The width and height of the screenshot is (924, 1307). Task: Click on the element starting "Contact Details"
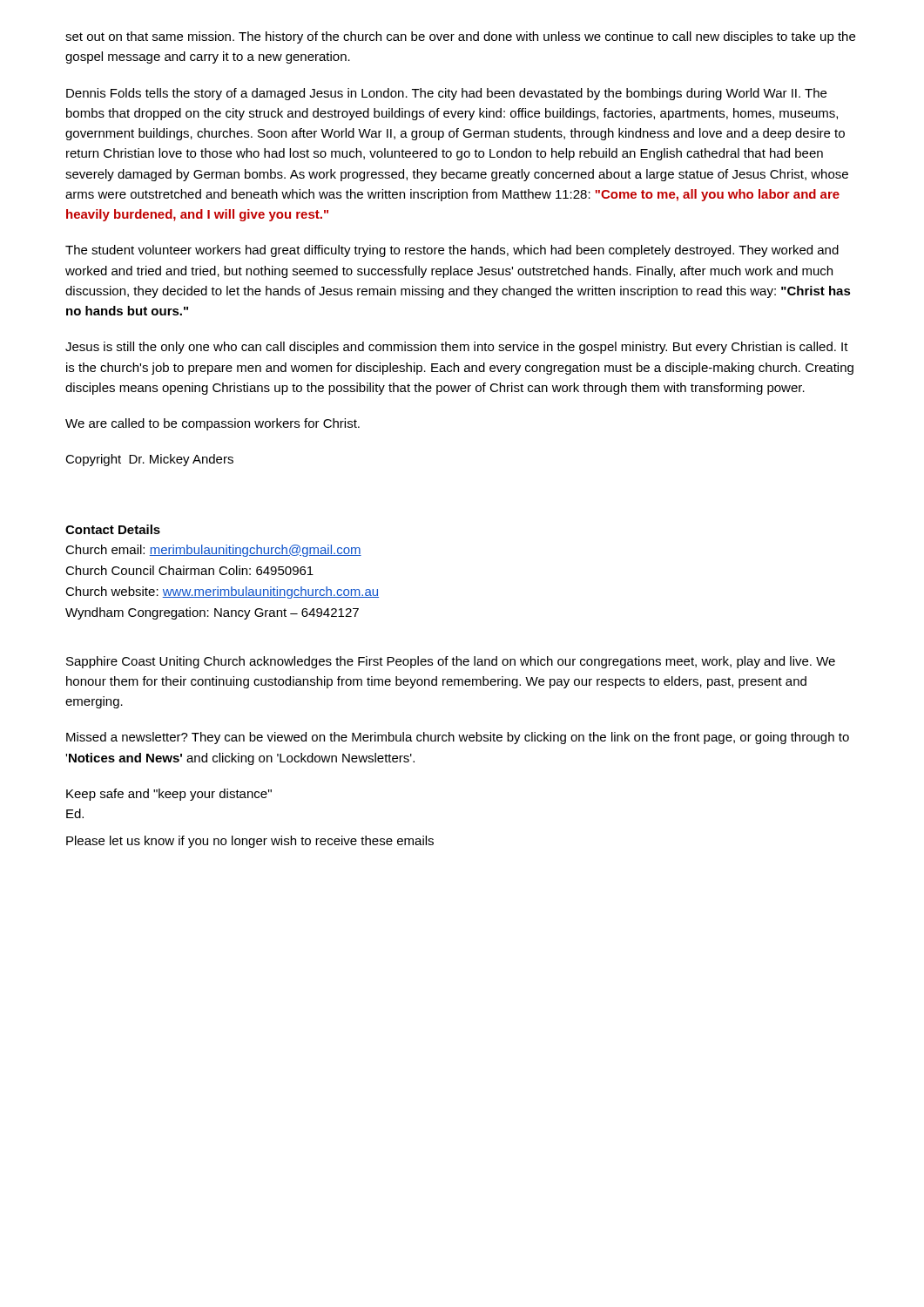click(113, 529)
